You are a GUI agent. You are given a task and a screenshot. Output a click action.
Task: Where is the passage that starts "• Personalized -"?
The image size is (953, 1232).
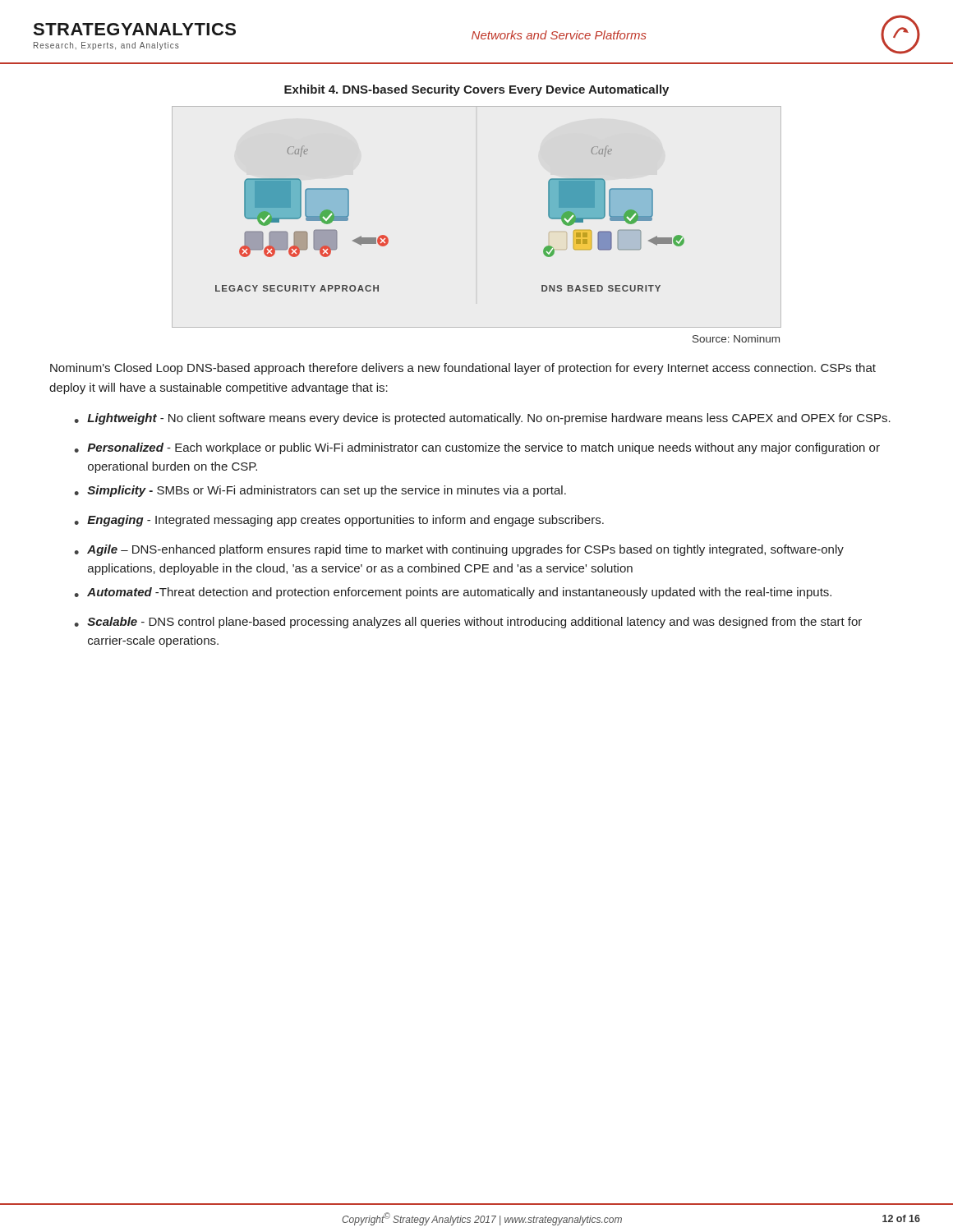[x=489, y=457]
